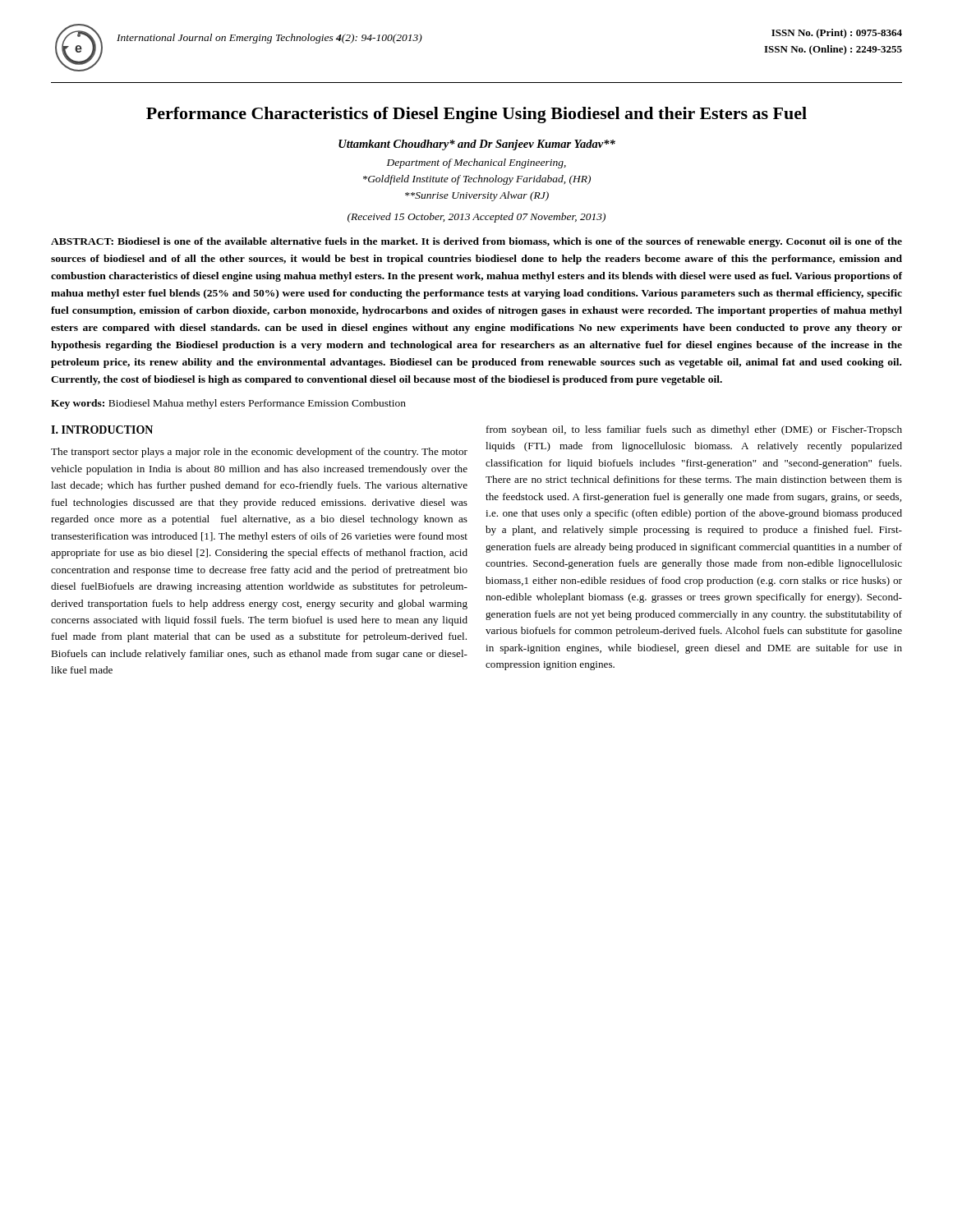
Task: Point to the element starting "Uttamkant Choudhary* and Dr"
Action: [x=476, y=143]
